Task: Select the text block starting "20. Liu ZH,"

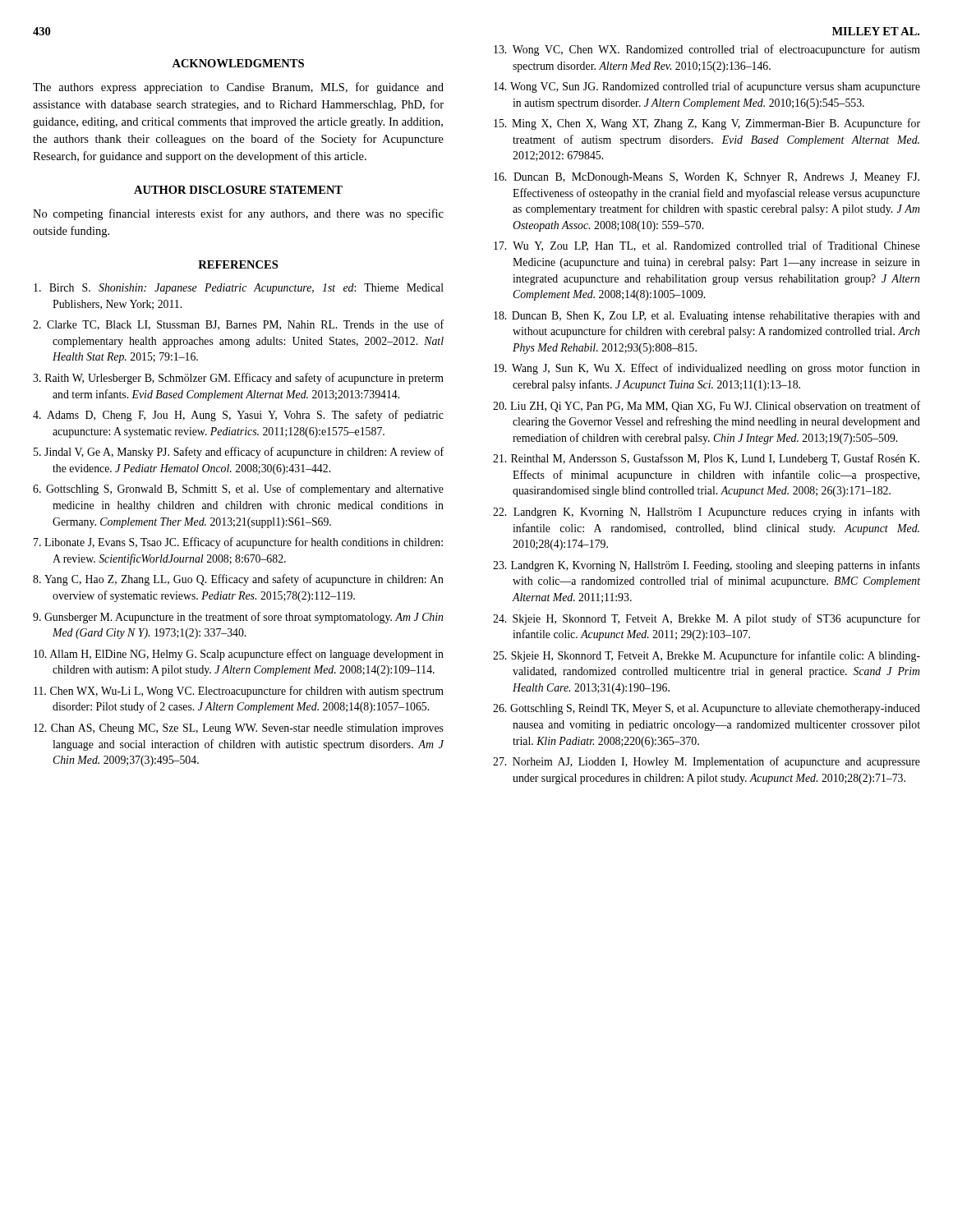Action: [707, 422]
